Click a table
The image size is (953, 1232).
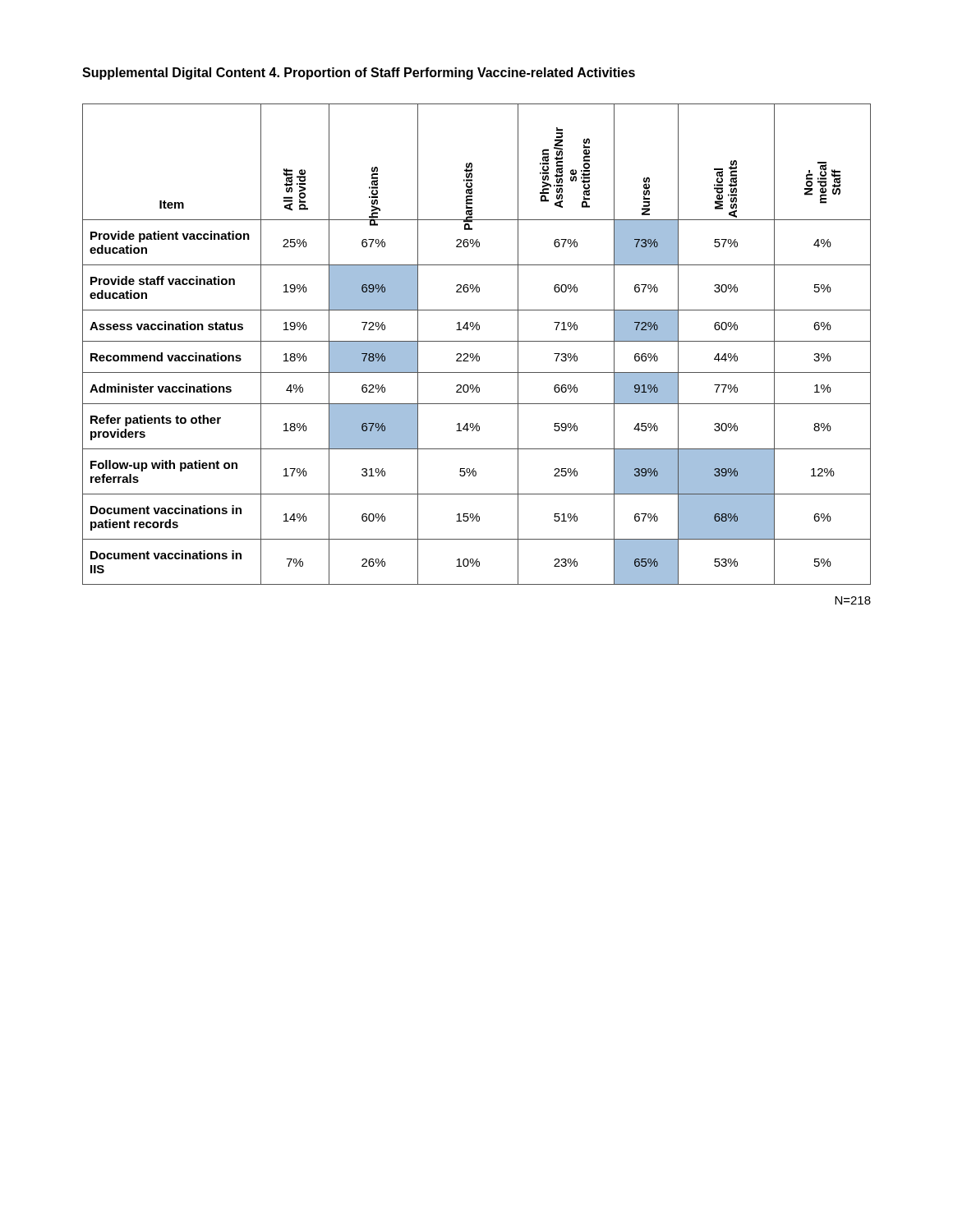click(x=476, y=344)
